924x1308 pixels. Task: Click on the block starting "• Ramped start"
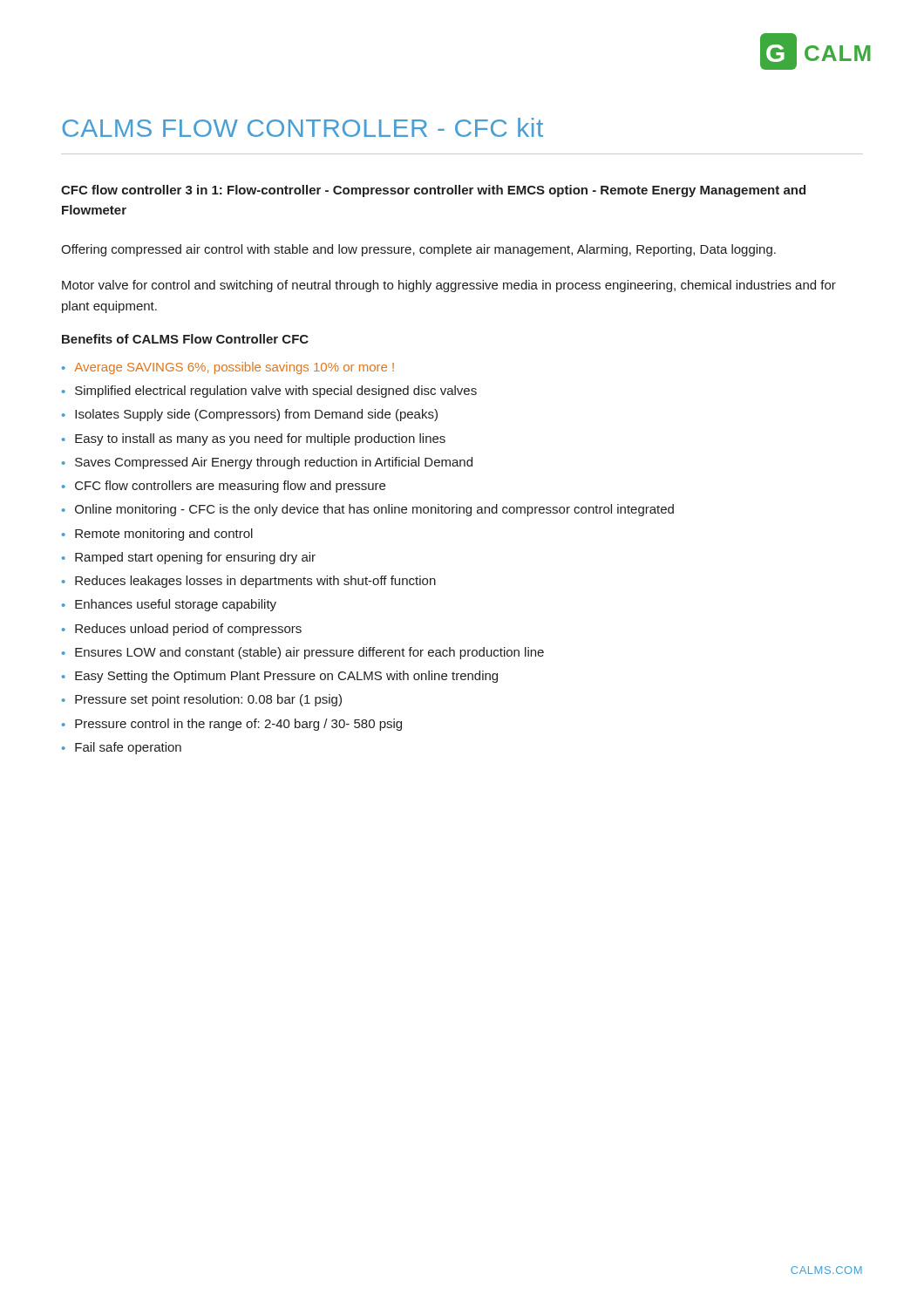pos(189,558)
